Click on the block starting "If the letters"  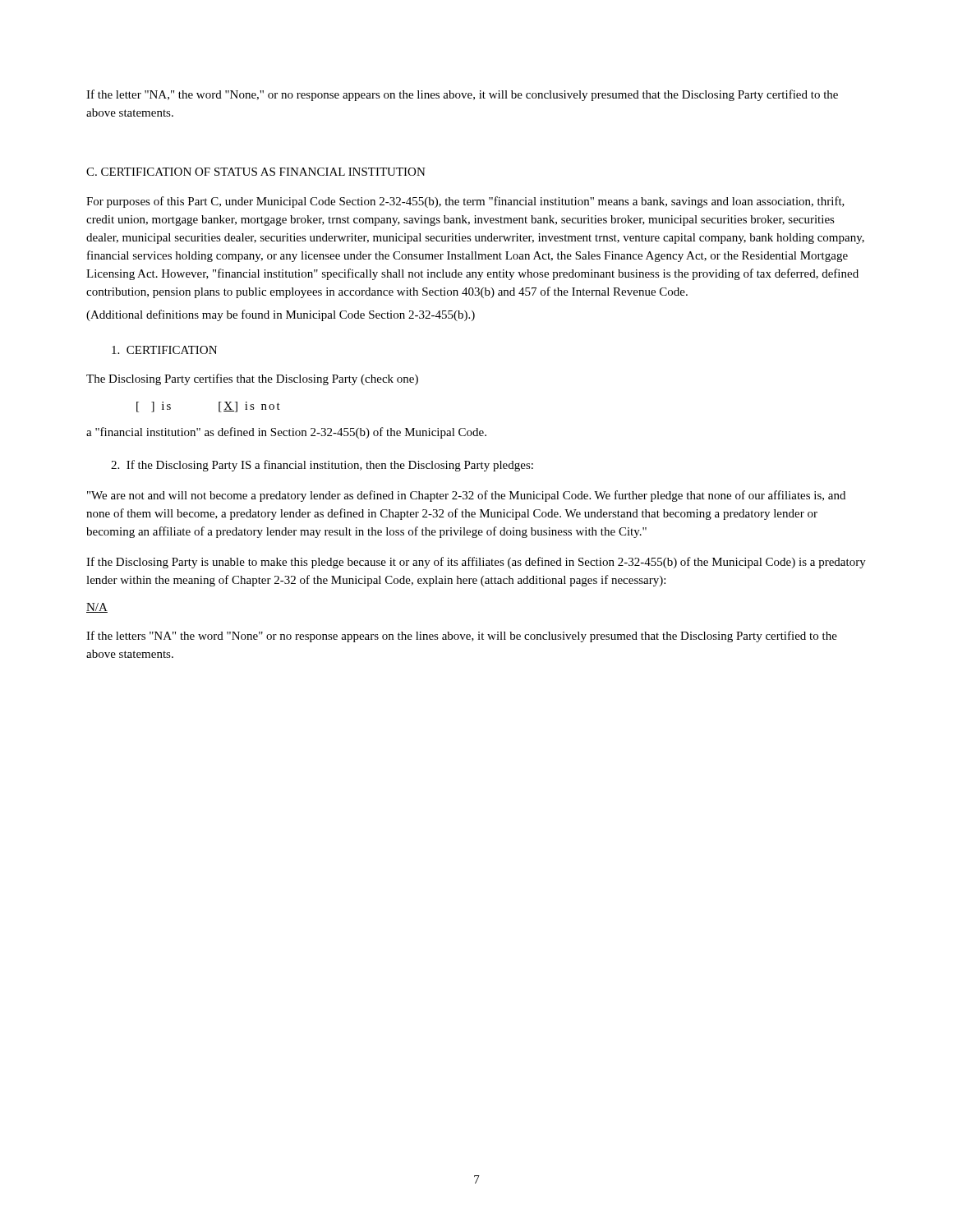(476, 645)
